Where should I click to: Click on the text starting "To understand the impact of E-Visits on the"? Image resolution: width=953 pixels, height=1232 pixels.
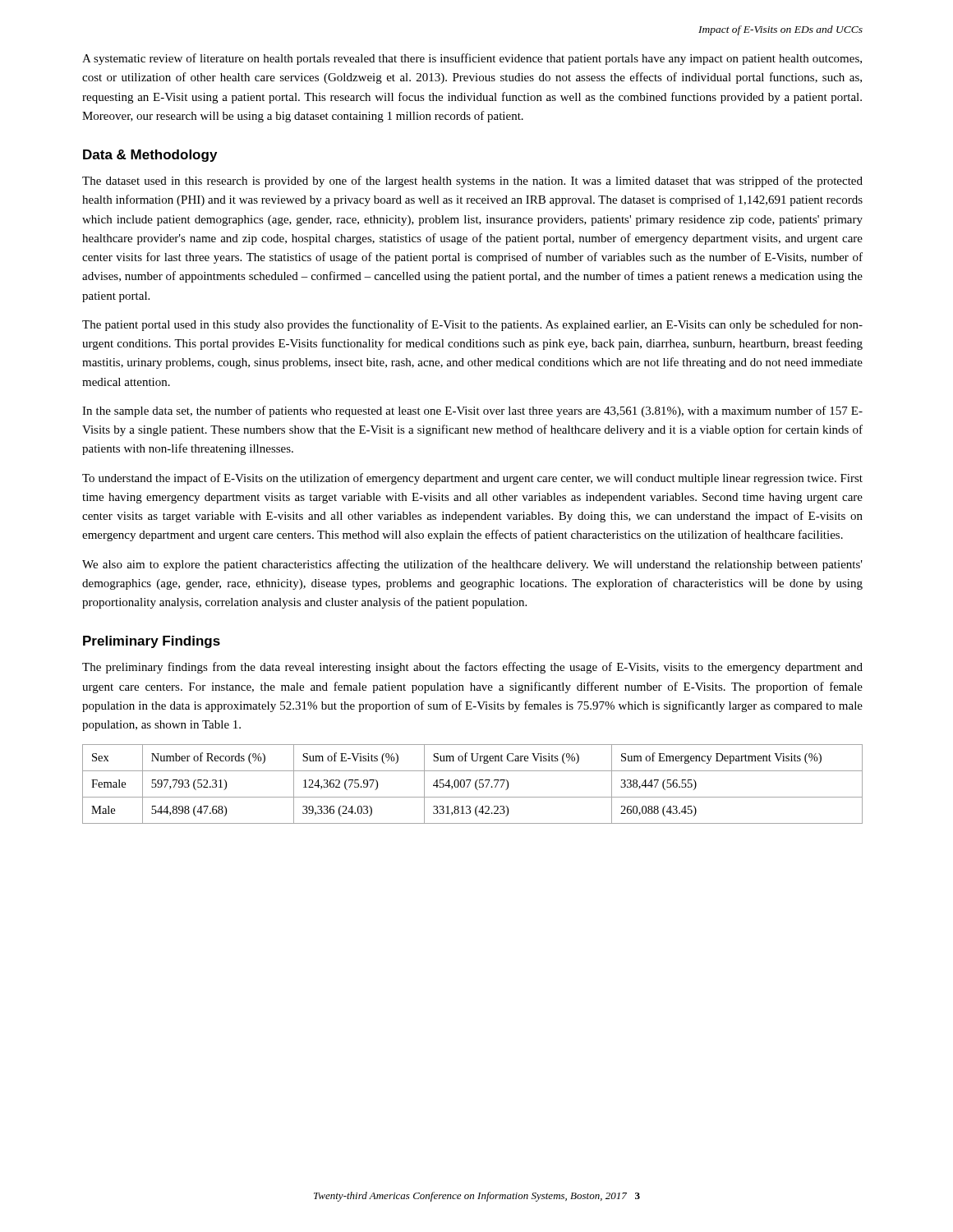[472, 506]
